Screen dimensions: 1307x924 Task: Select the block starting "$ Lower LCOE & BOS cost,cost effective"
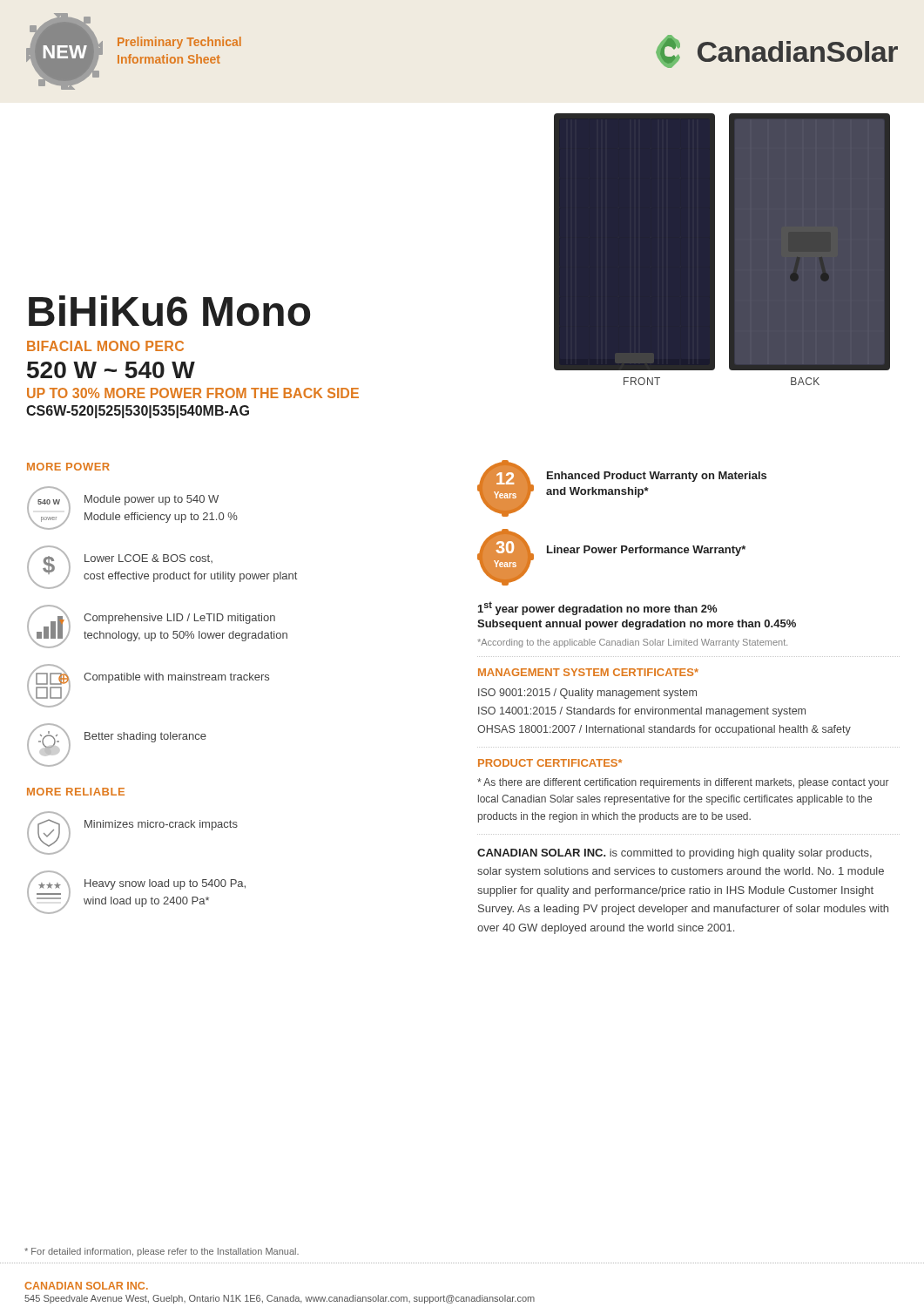[x=162, y=567]
